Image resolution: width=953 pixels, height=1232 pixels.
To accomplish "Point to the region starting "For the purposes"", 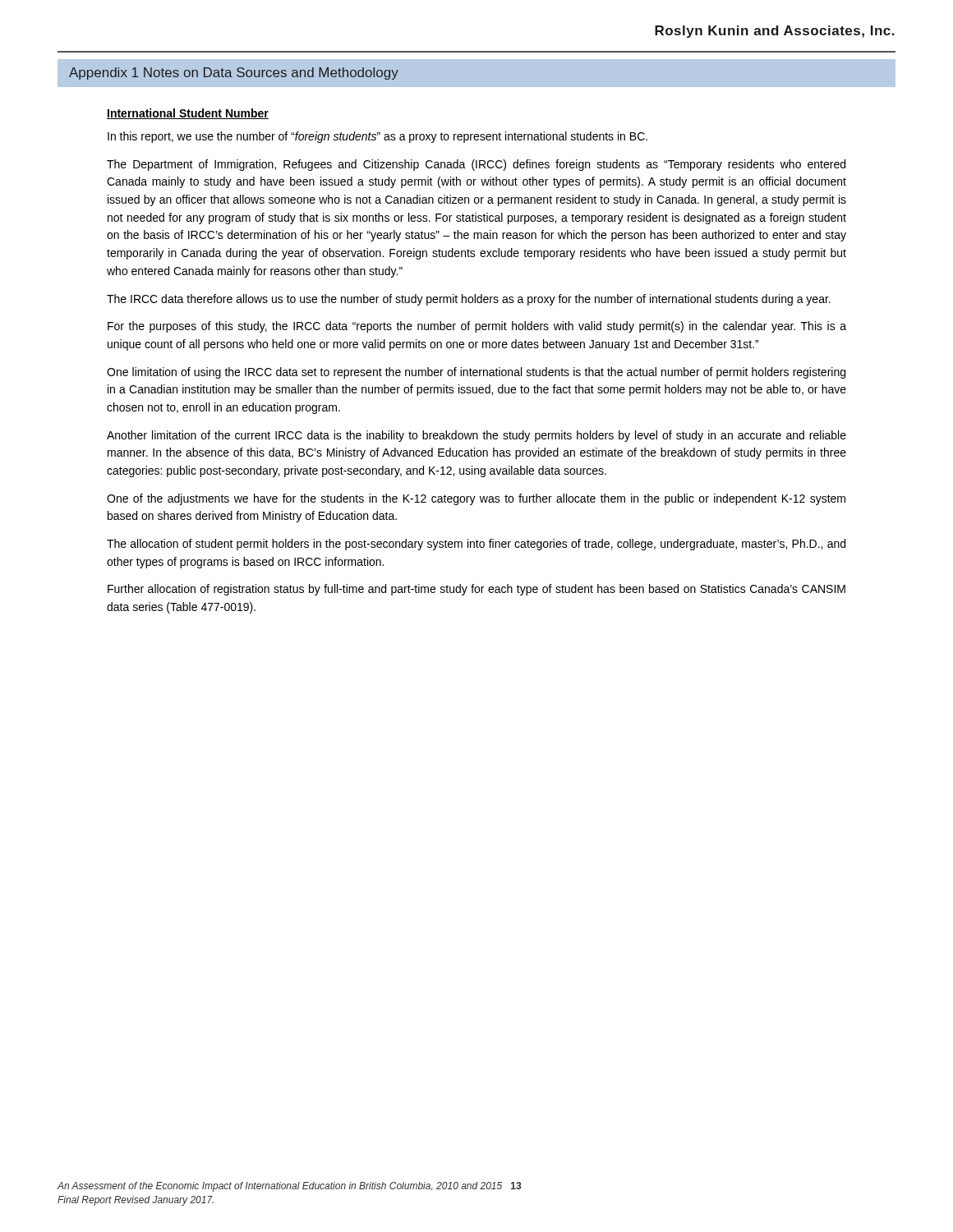I will pos(476,335).
